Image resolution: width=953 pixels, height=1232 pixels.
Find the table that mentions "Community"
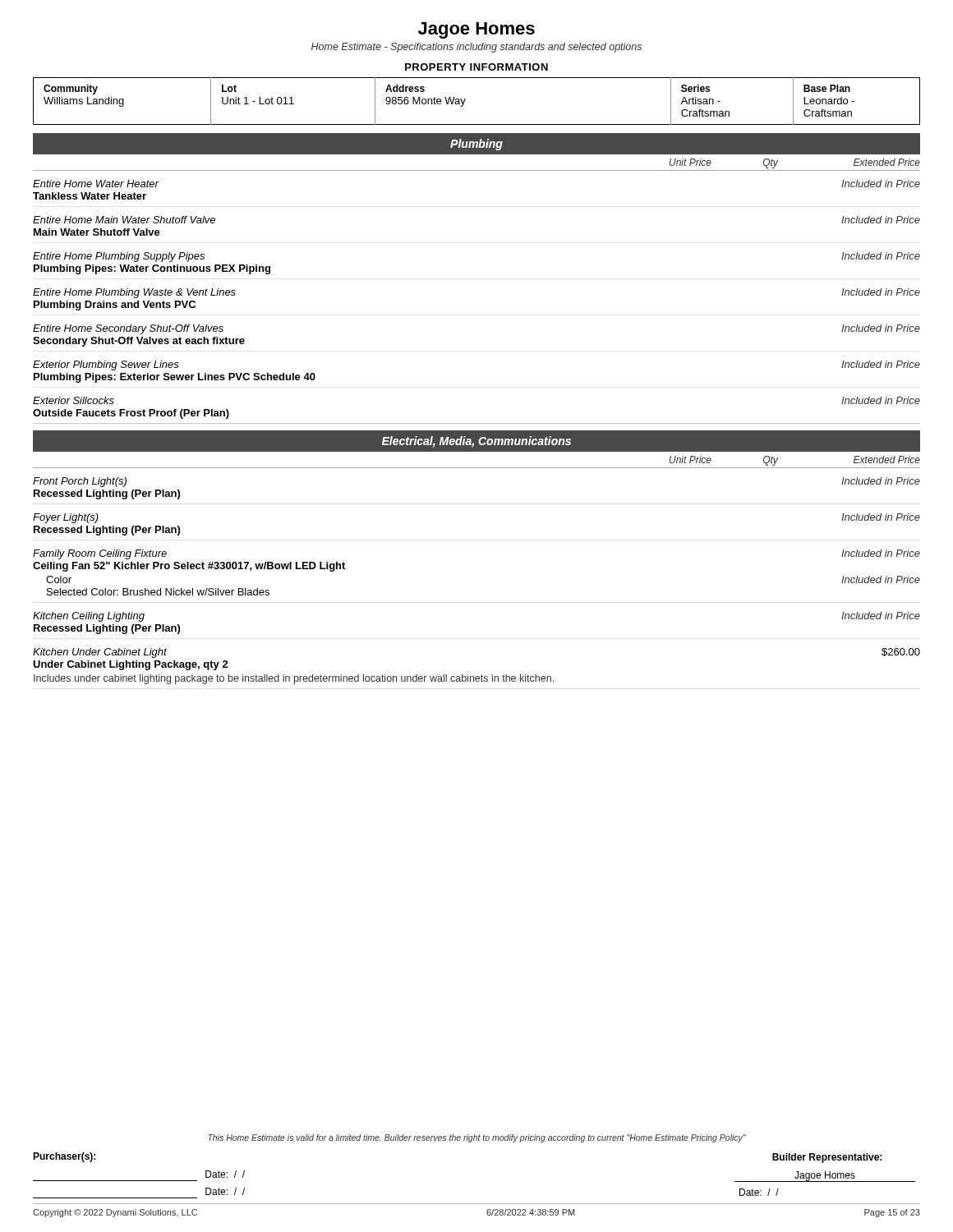click(x=476, y=101)
